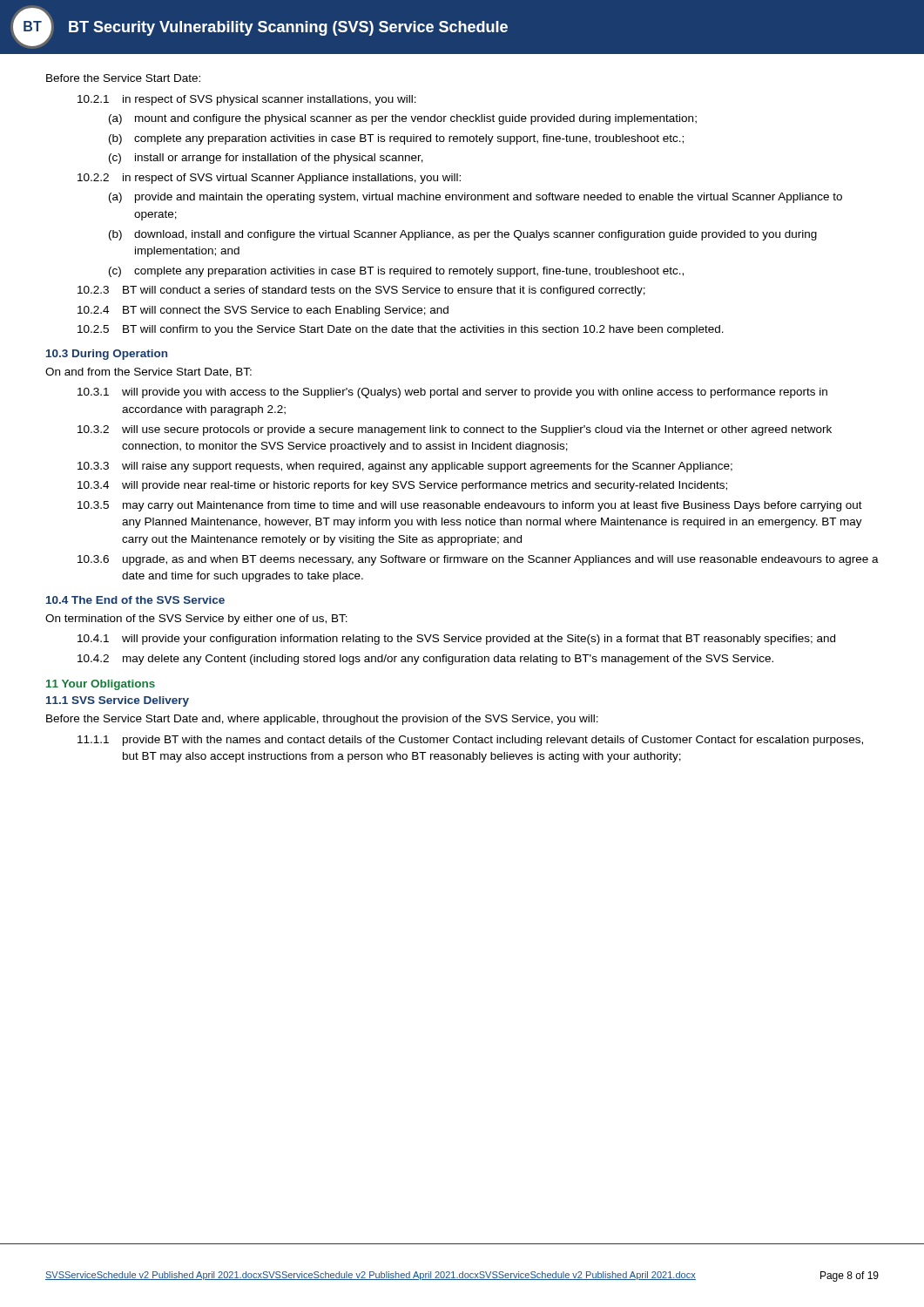The image size is (924, 1307).
Task: Find the text starting "11.1.1 provide BT"
Action: coord(478,748)
